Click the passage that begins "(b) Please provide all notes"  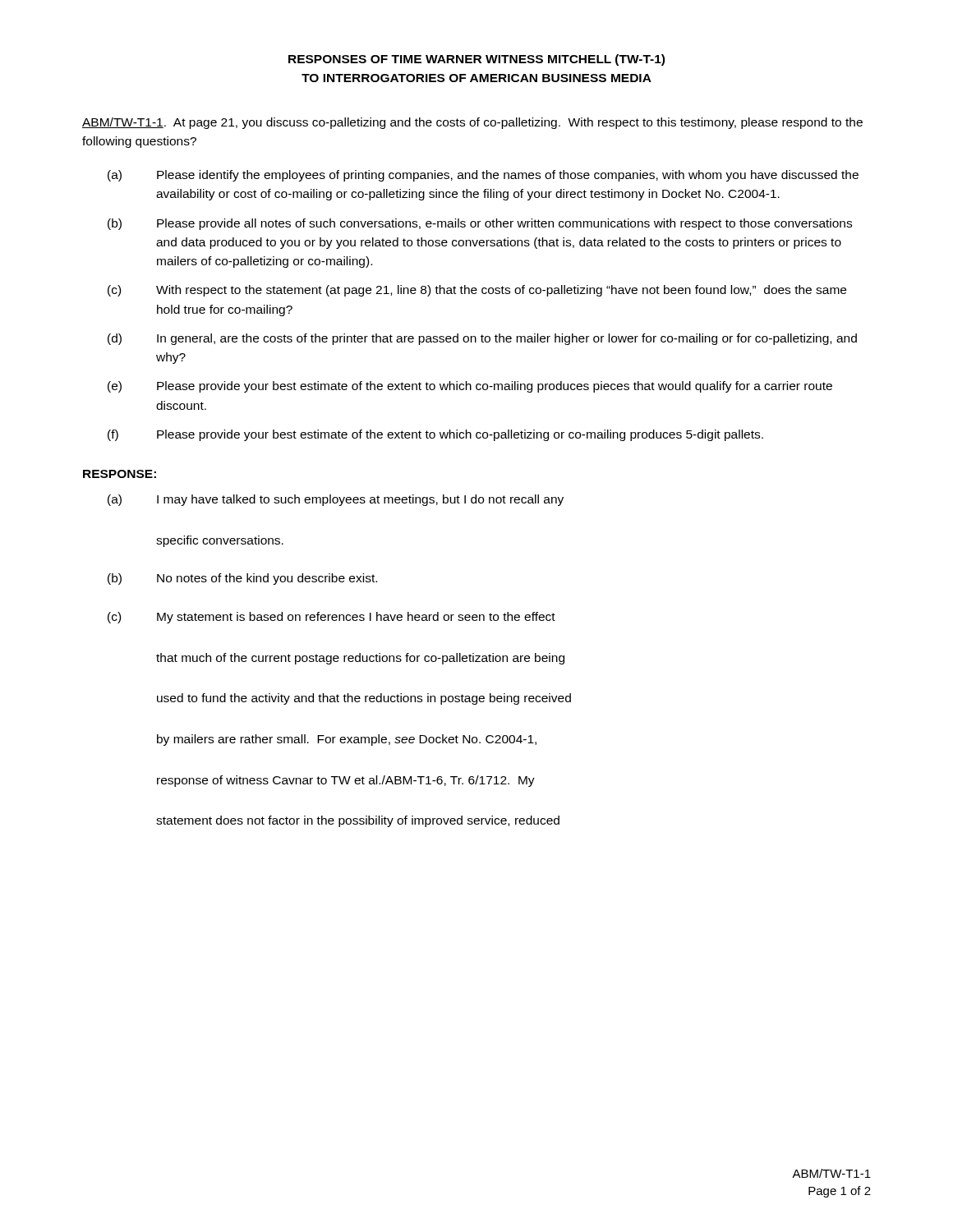tap(476, 242)
